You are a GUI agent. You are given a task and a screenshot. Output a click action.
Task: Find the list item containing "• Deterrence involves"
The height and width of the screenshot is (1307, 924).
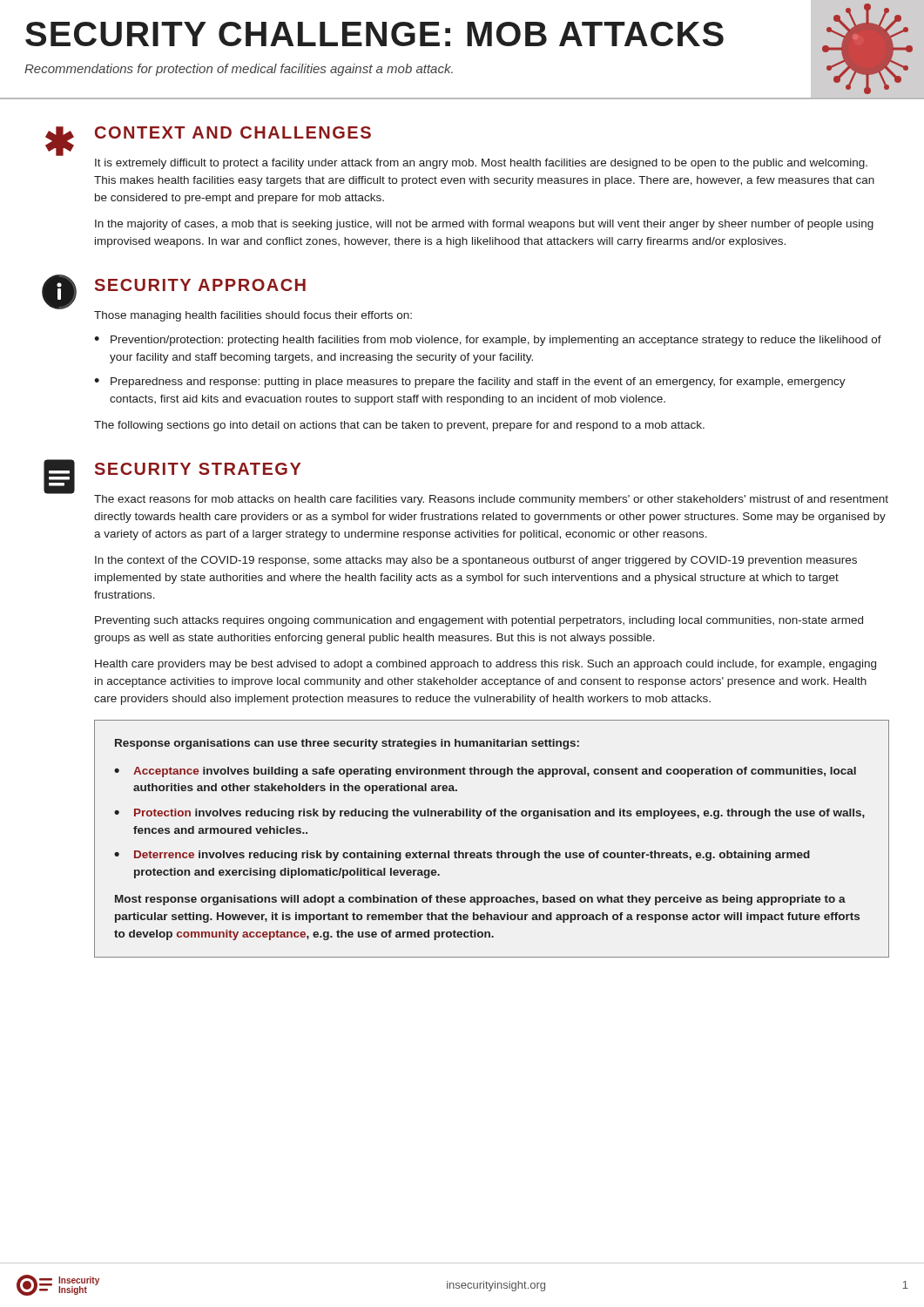pos(492,863)
